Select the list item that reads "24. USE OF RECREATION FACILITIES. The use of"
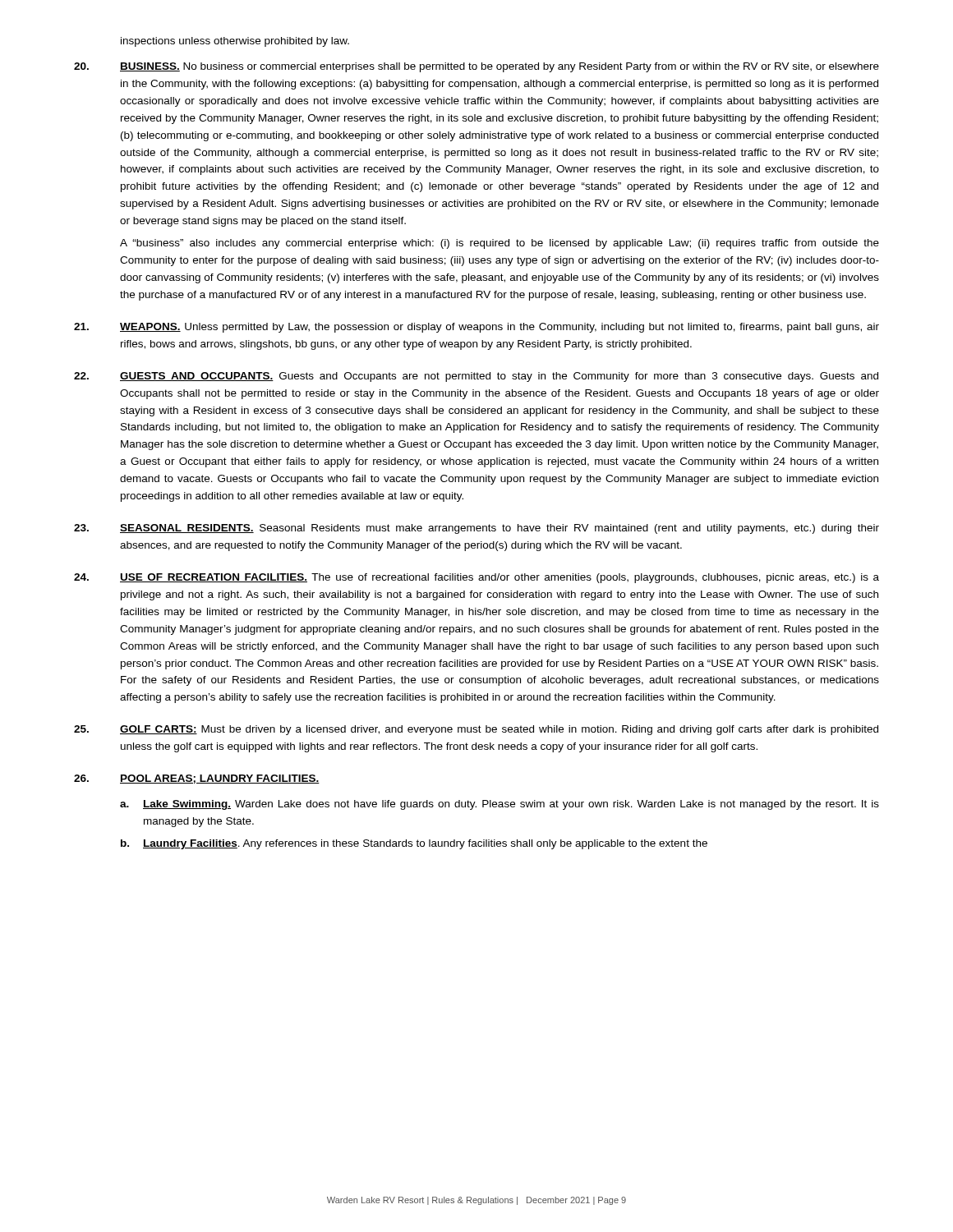The height and width of the screenshot is (1232, 953). [476, 640]
